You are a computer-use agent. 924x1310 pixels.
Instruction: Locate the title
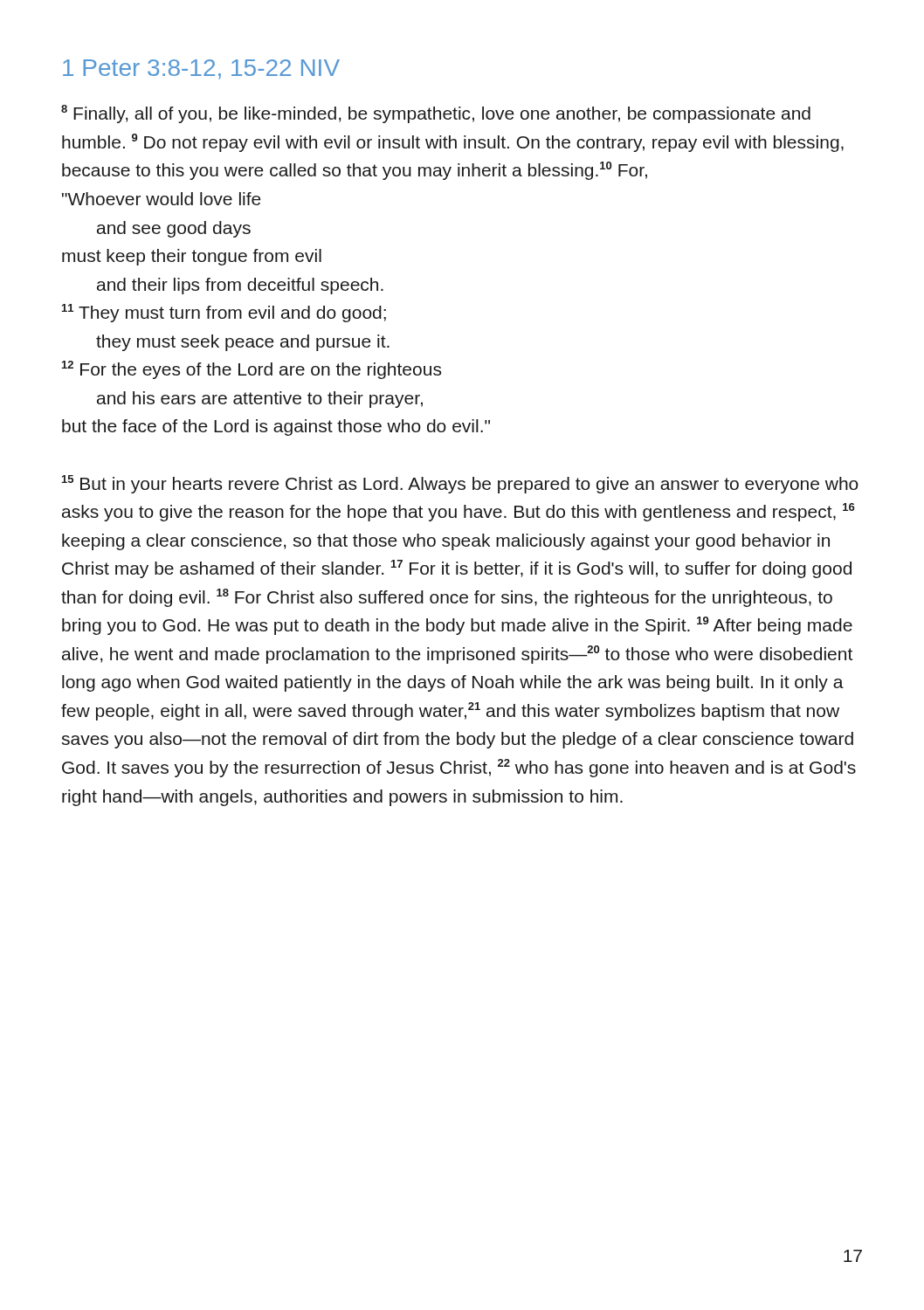pos(462,68)
